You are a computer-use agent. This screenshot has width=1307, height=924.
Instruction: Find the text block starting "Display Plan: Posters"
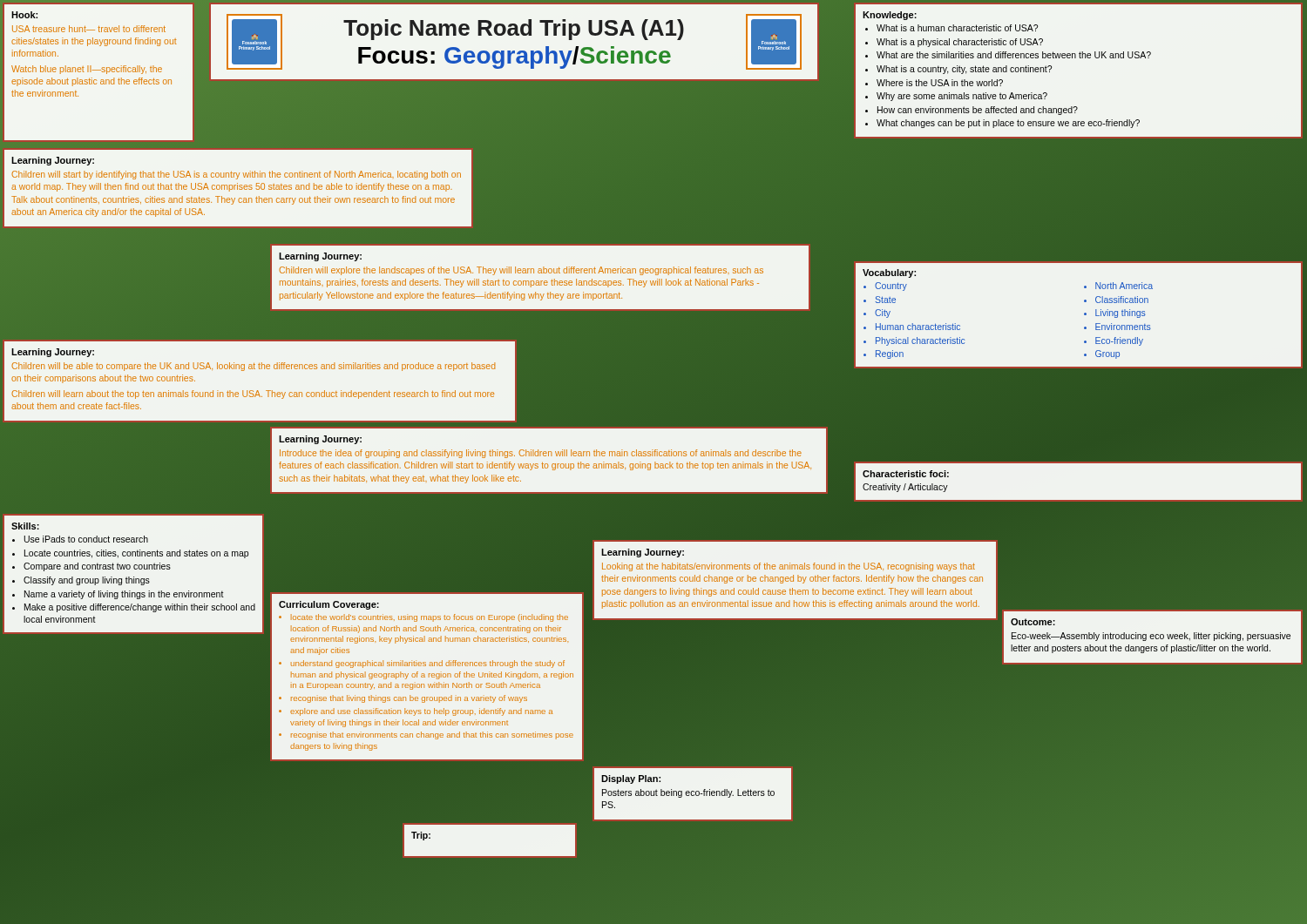[693, 792]
